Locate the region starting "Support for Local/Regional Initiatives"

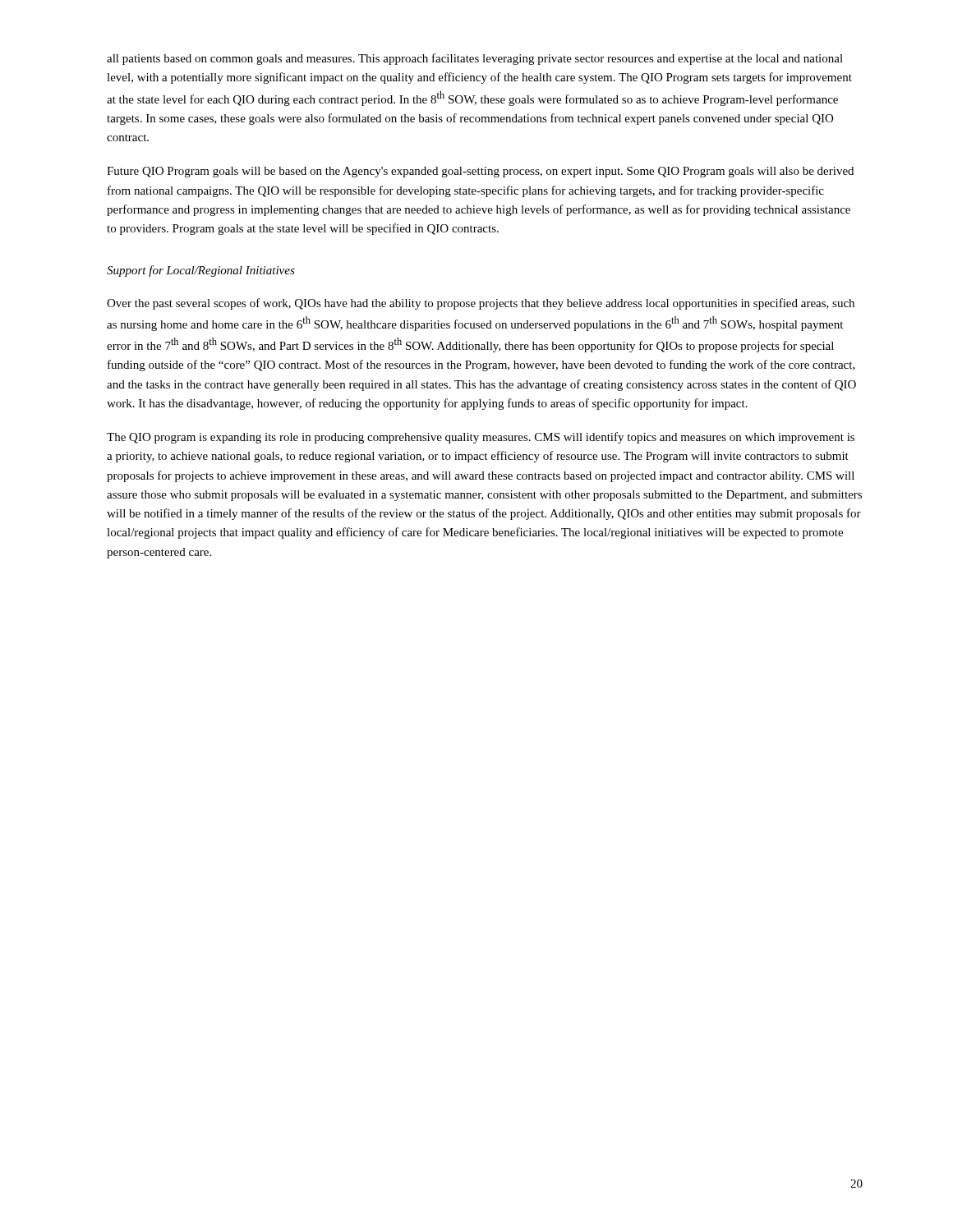pos(201,270)
